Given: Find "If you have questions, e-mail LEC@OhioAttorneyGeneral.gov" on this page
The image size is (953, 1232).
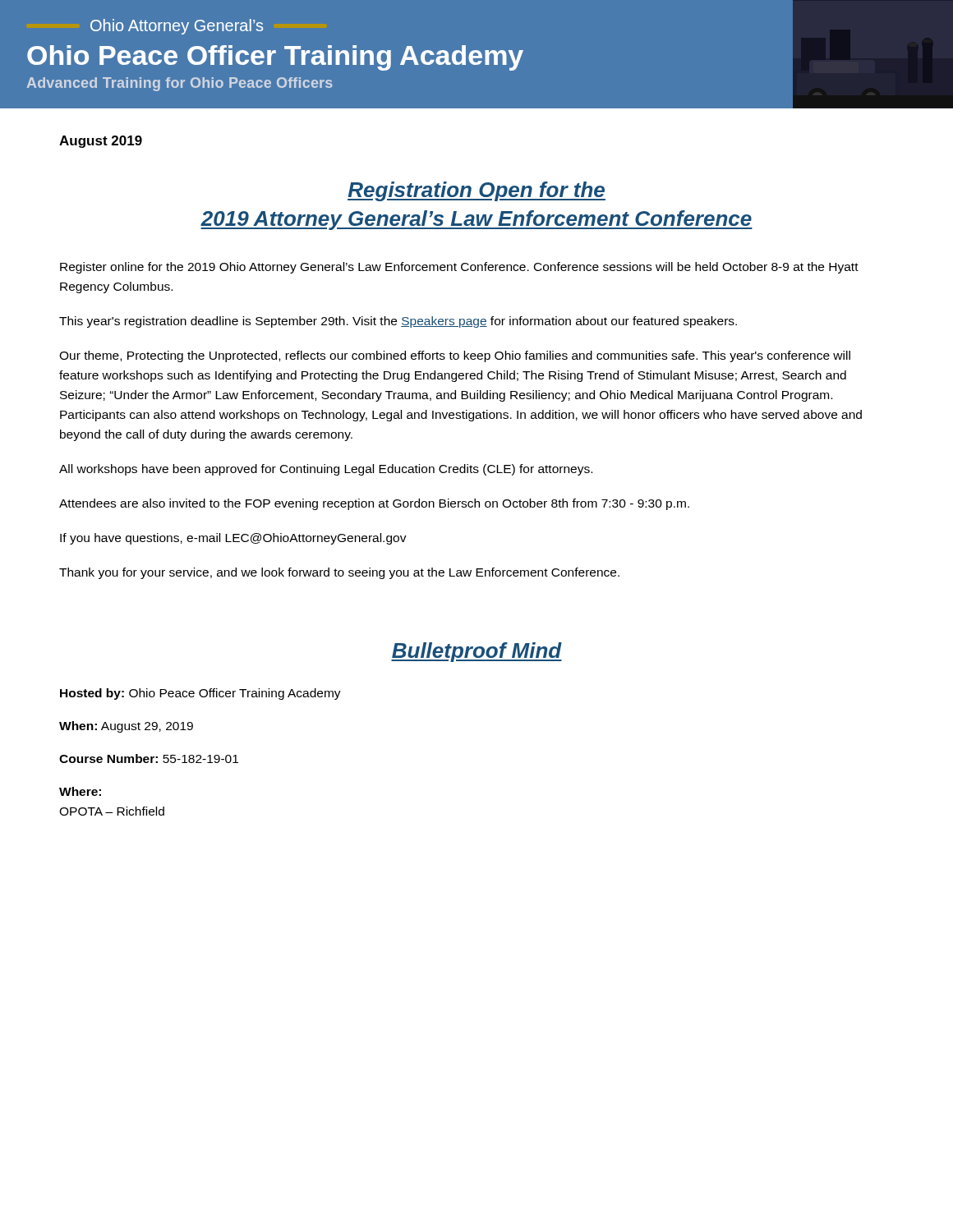Looking at the screenshot, I should point(233,537).
